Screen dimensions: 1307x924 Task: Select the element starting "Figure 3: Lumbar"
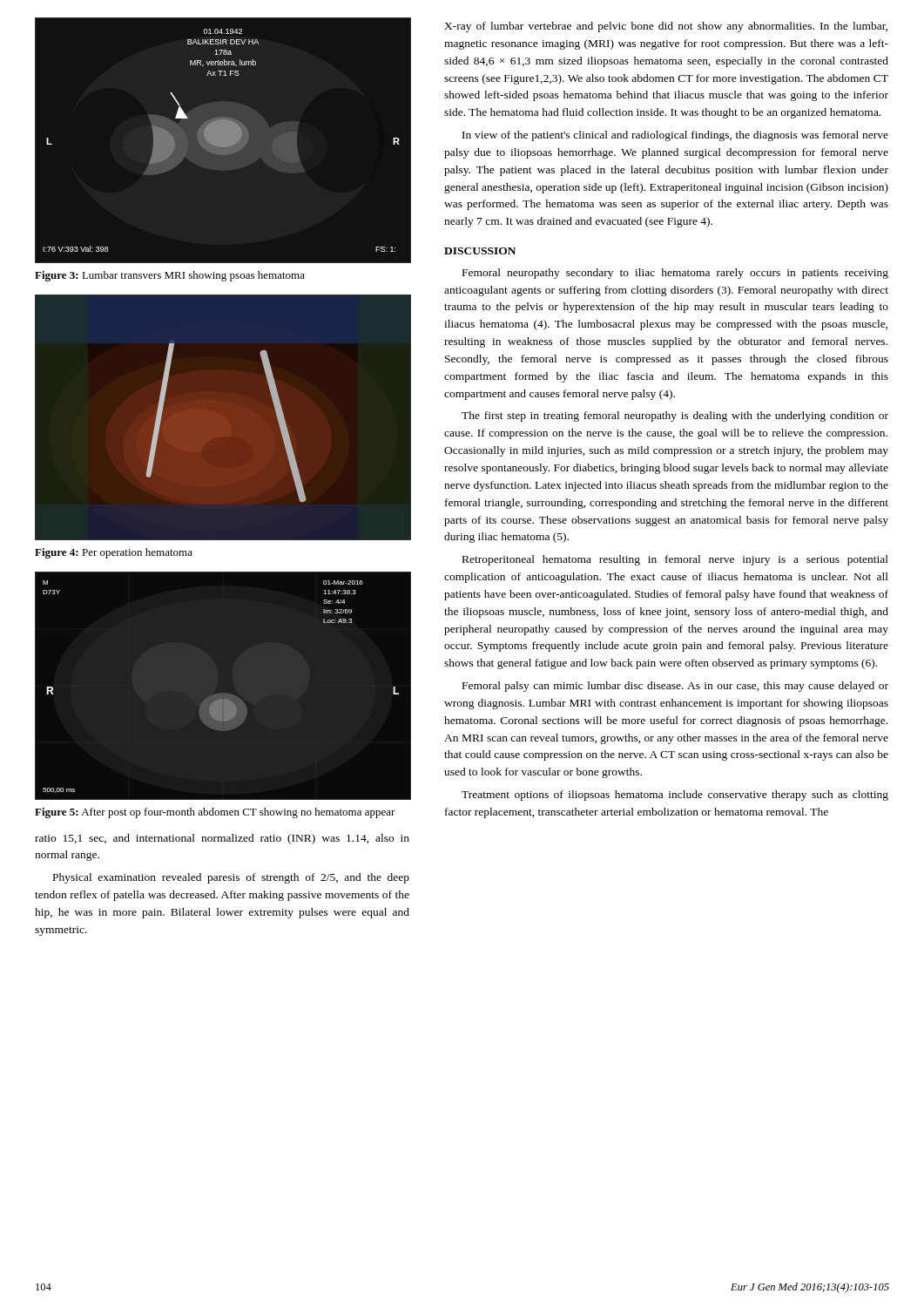(170, 275)
